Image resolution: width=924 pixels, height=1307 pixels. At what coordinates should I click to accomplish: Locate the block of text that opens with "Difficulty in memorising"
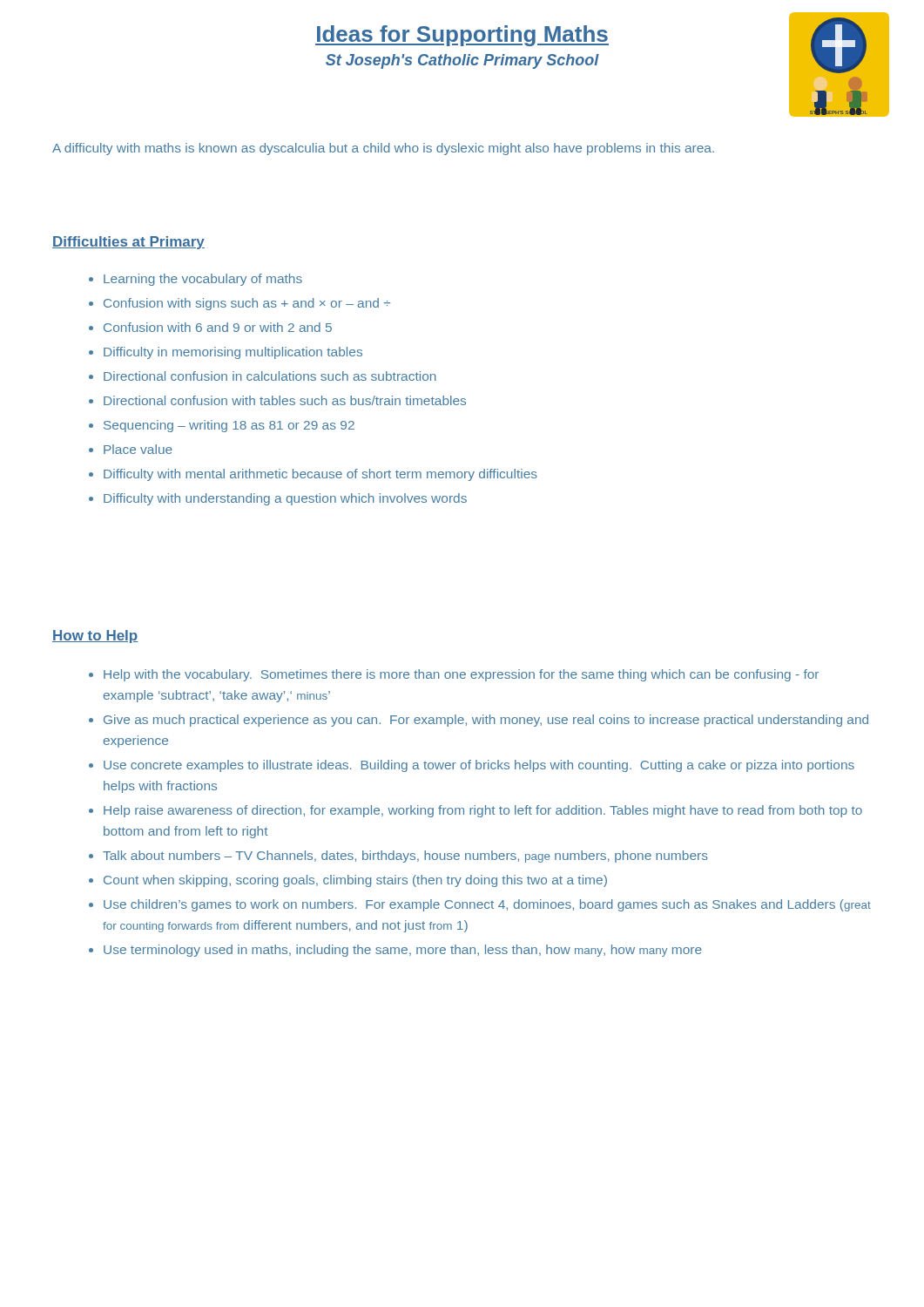click(x=233, y=352)
